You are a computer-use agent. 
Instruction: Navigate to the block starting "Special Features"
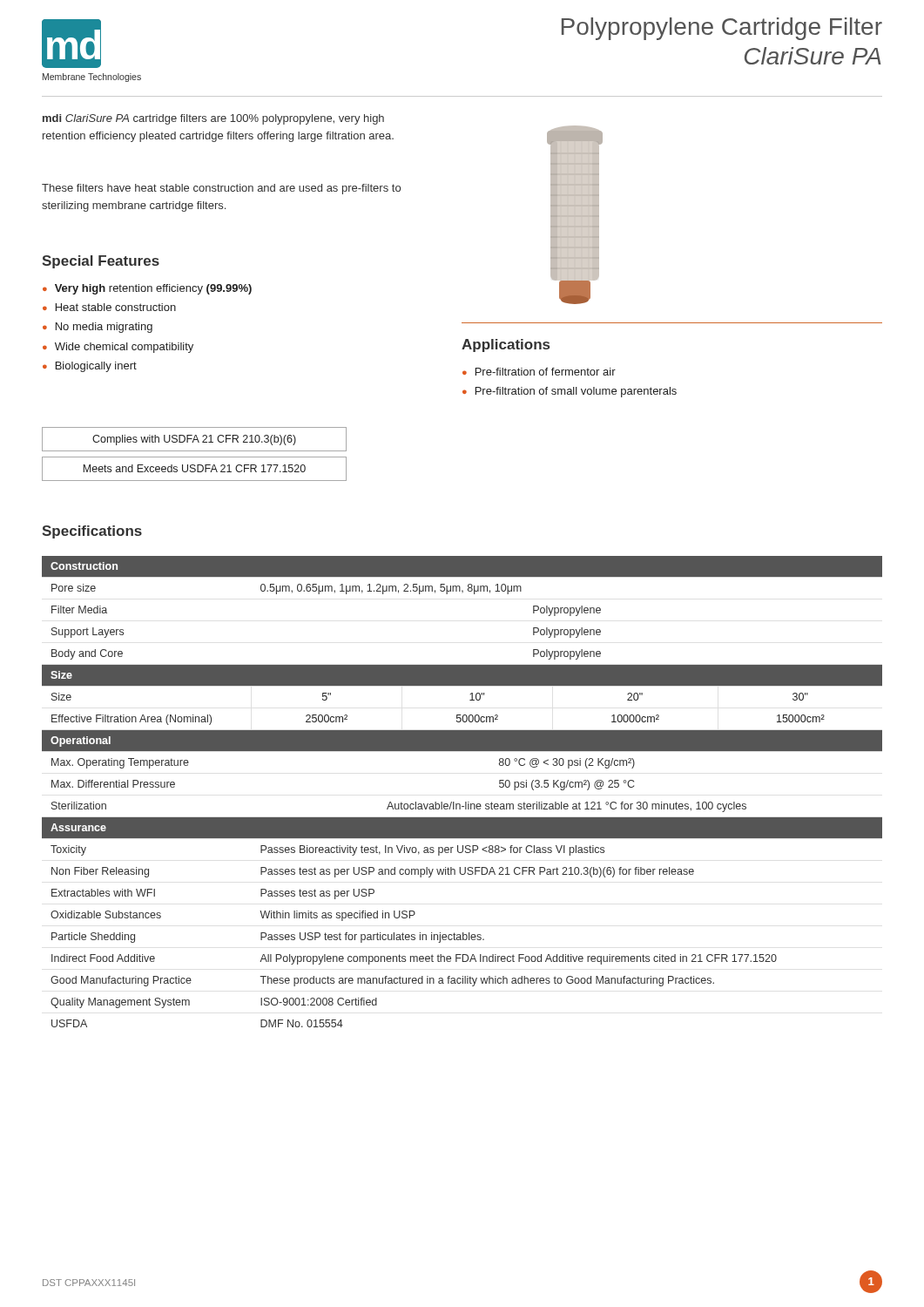[x=101, y=261]
